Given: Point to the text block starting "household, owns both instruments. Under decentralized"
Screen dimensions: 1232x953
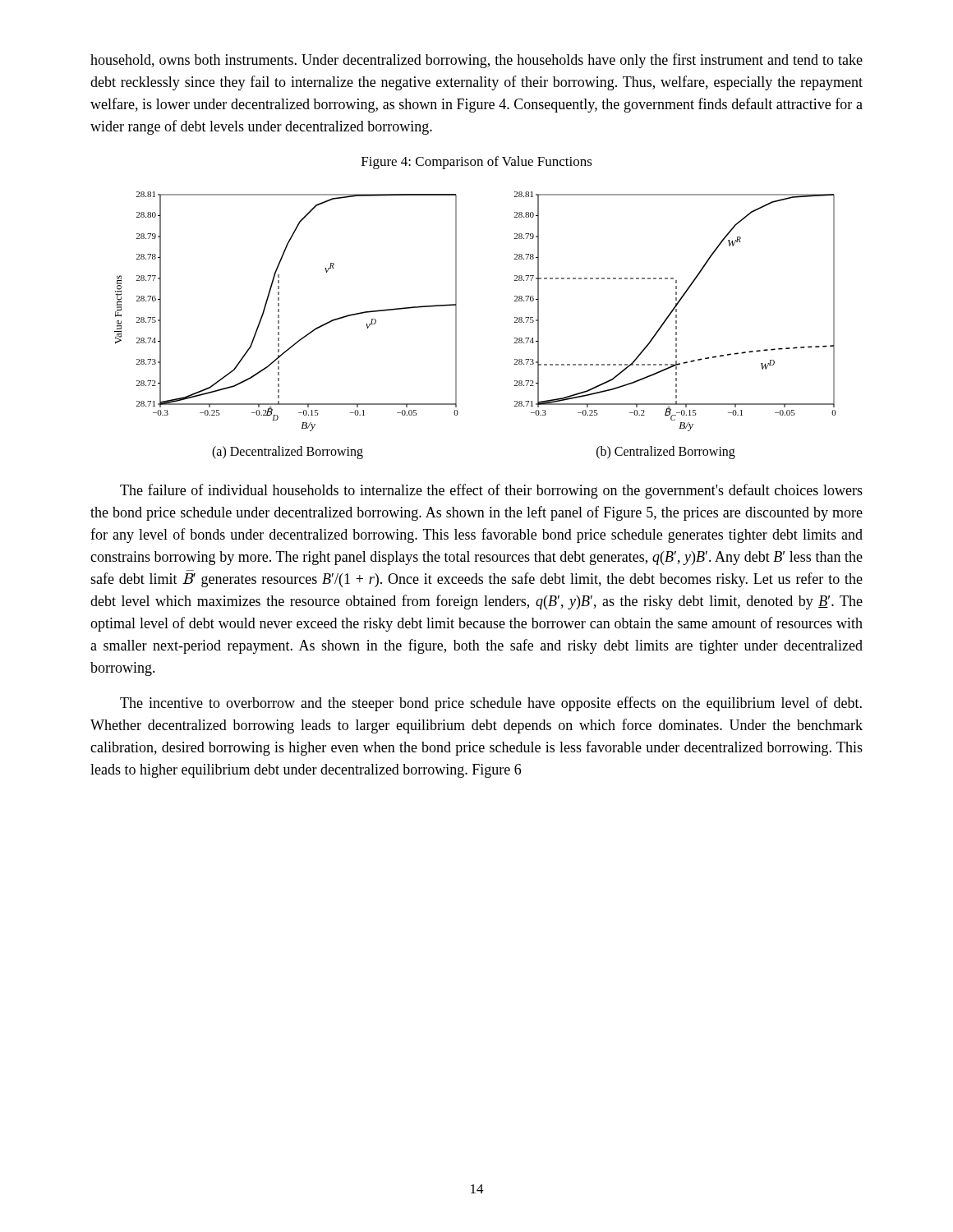Looking at the screenshot, I should click(x=476, y=94).
